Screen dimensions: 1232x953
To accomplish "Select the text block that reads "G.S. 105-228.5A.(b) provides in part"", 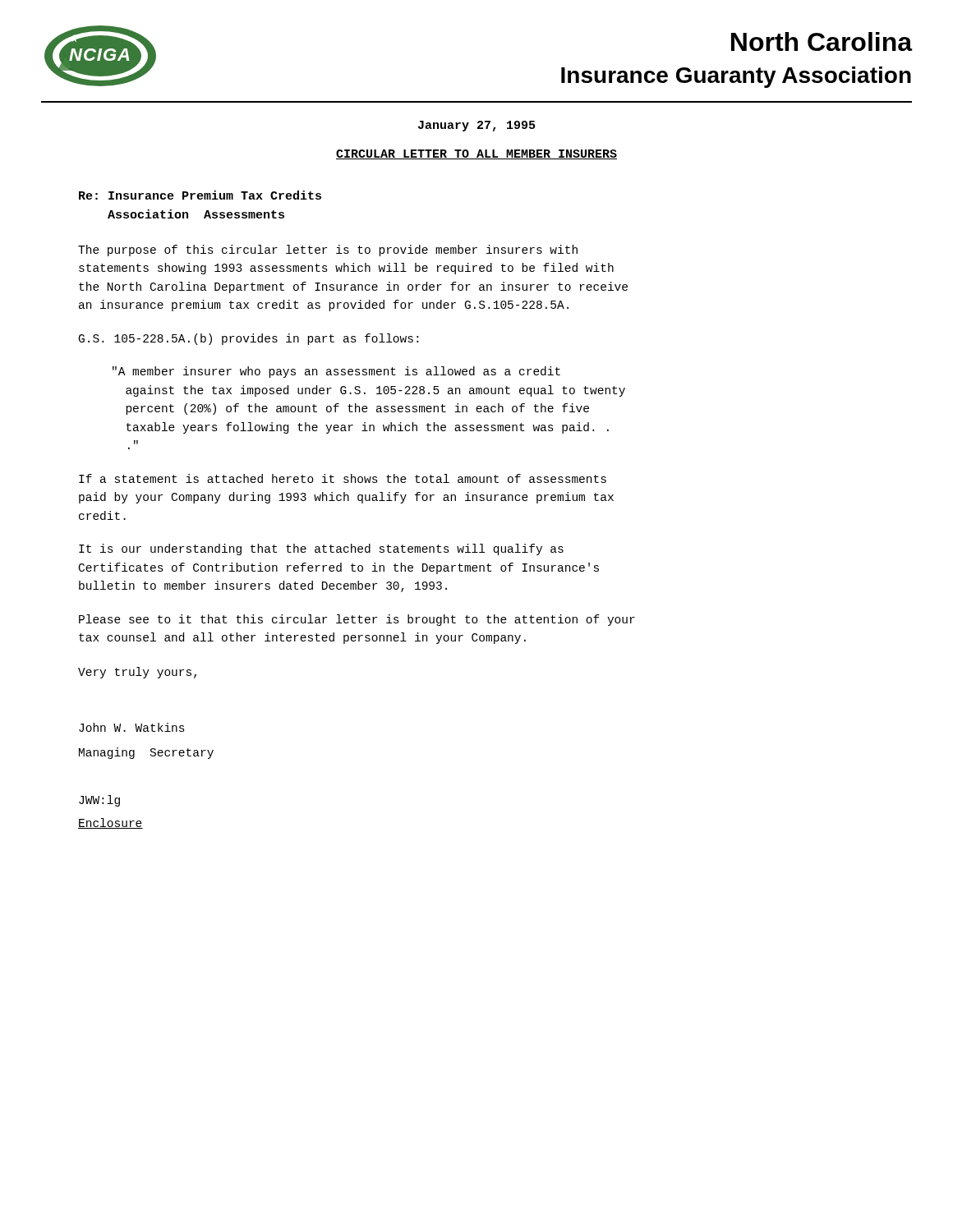I will [250, 339].
